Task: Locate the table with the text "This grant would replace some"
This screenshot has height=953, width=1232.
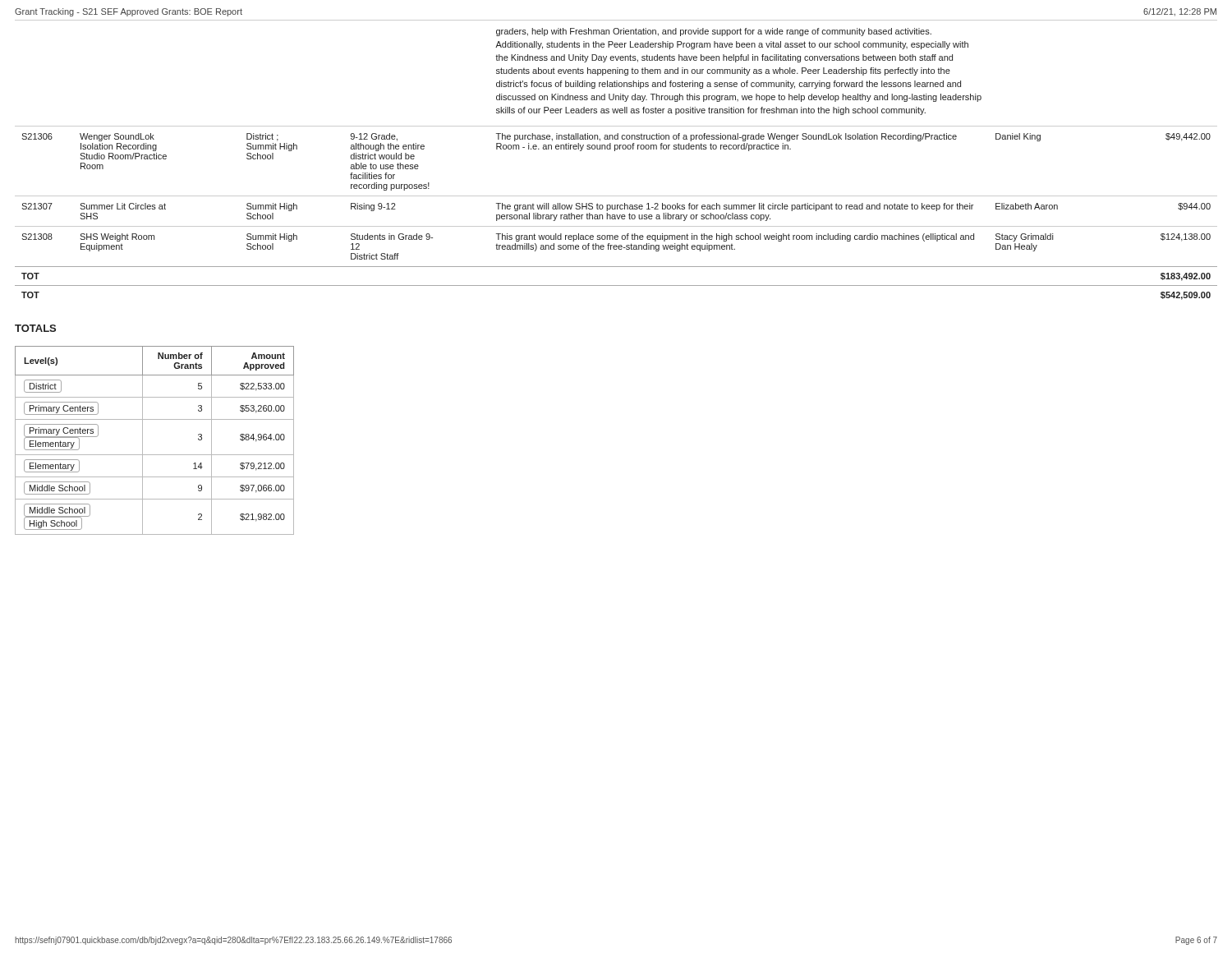Action: coord(616,162)
